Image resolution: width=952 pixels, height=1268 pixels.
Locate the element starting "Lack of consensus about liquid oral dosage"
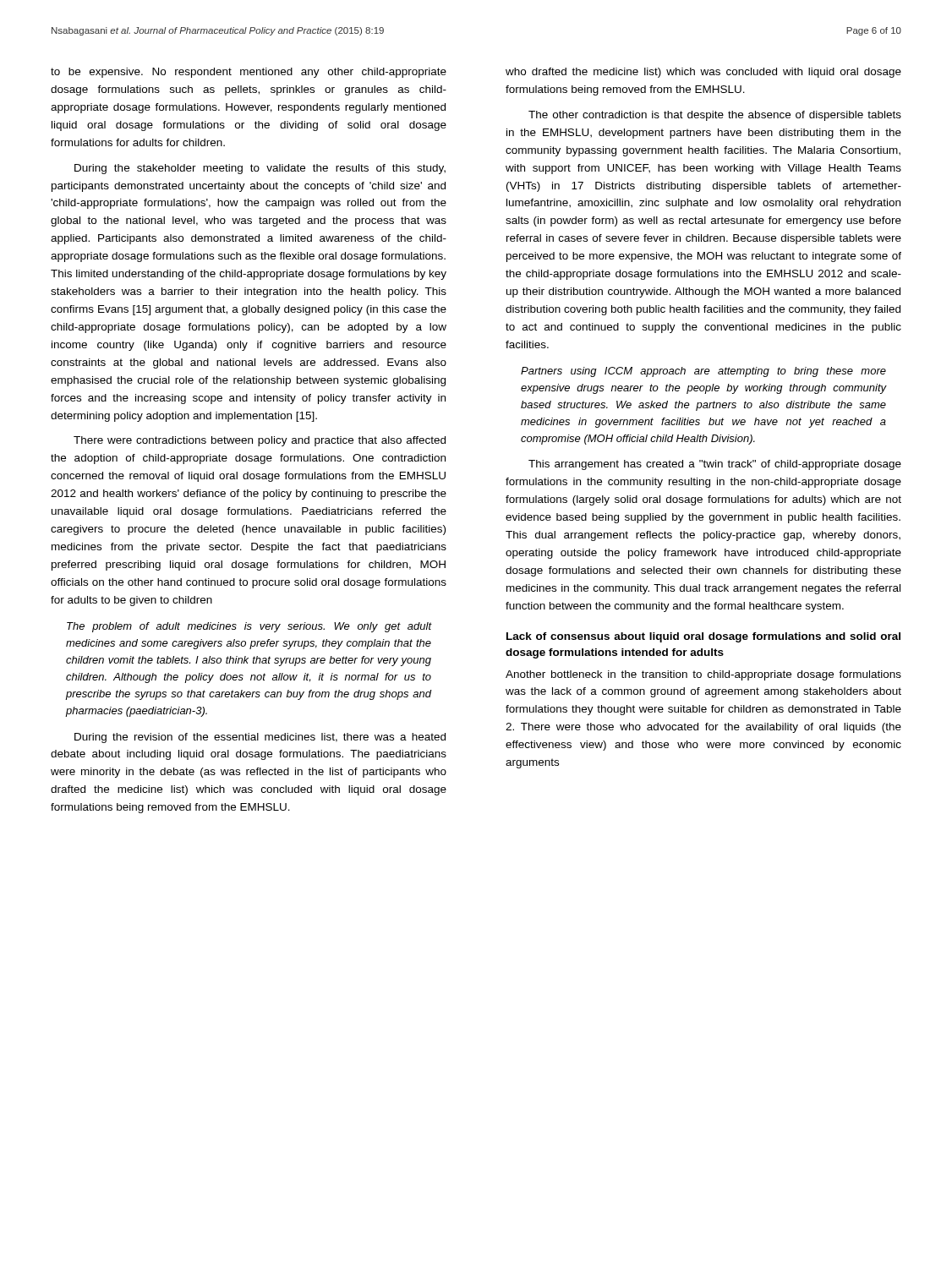[703, 645]
